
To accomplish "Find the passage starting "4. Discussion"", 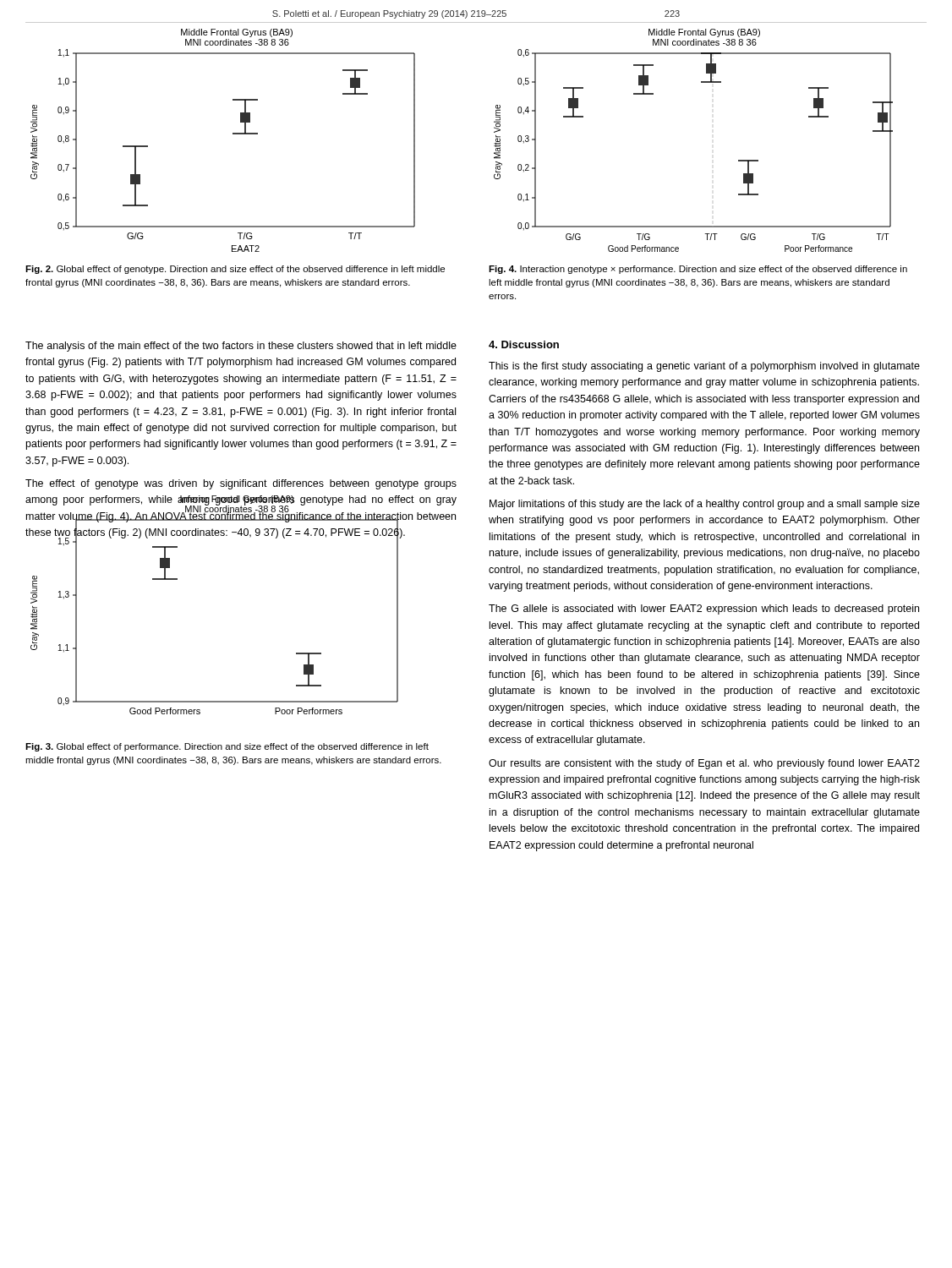I will (524, 345).
